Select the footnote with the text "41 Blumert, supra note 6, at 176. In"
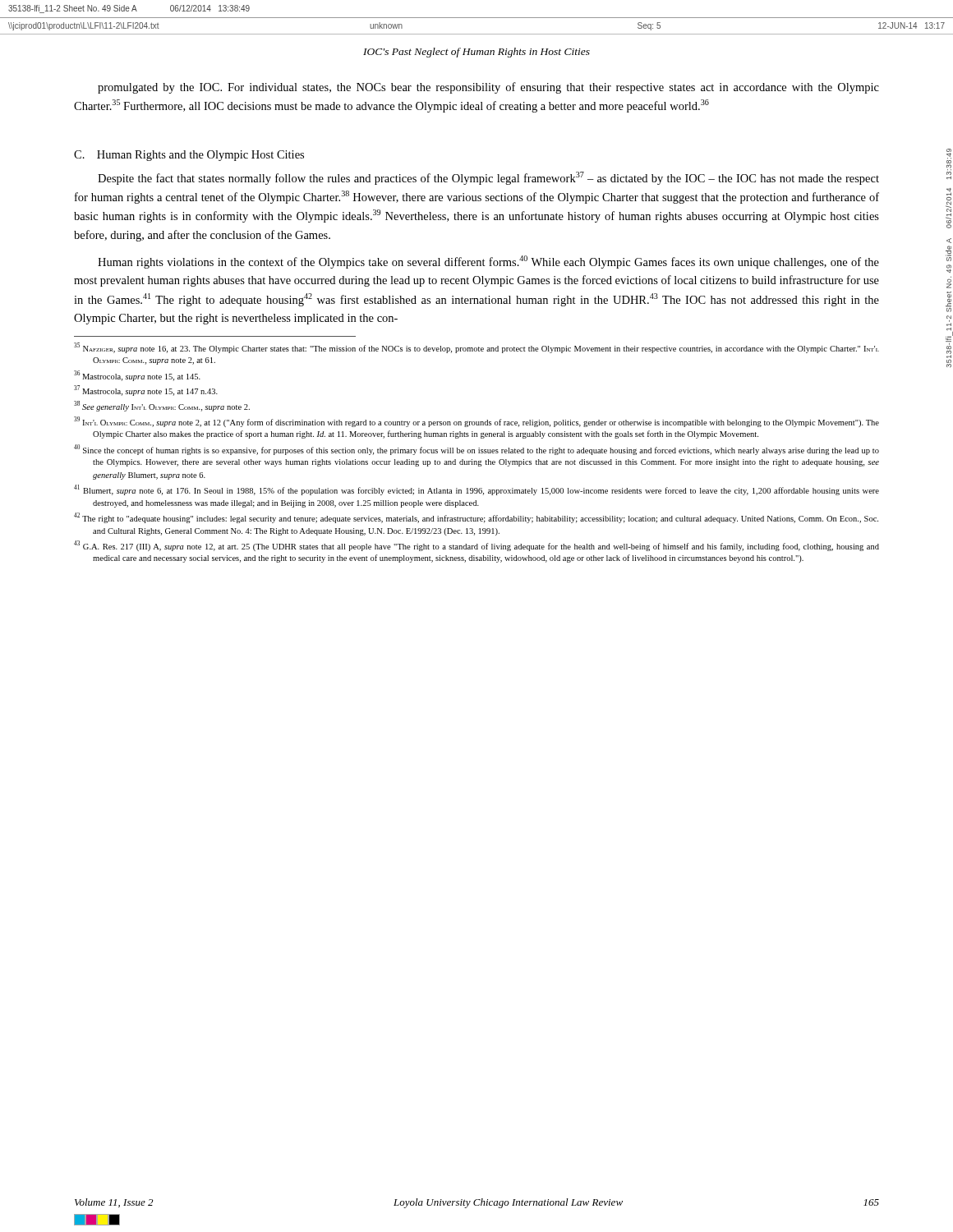 pyautogui.click(x=476, y=495)
